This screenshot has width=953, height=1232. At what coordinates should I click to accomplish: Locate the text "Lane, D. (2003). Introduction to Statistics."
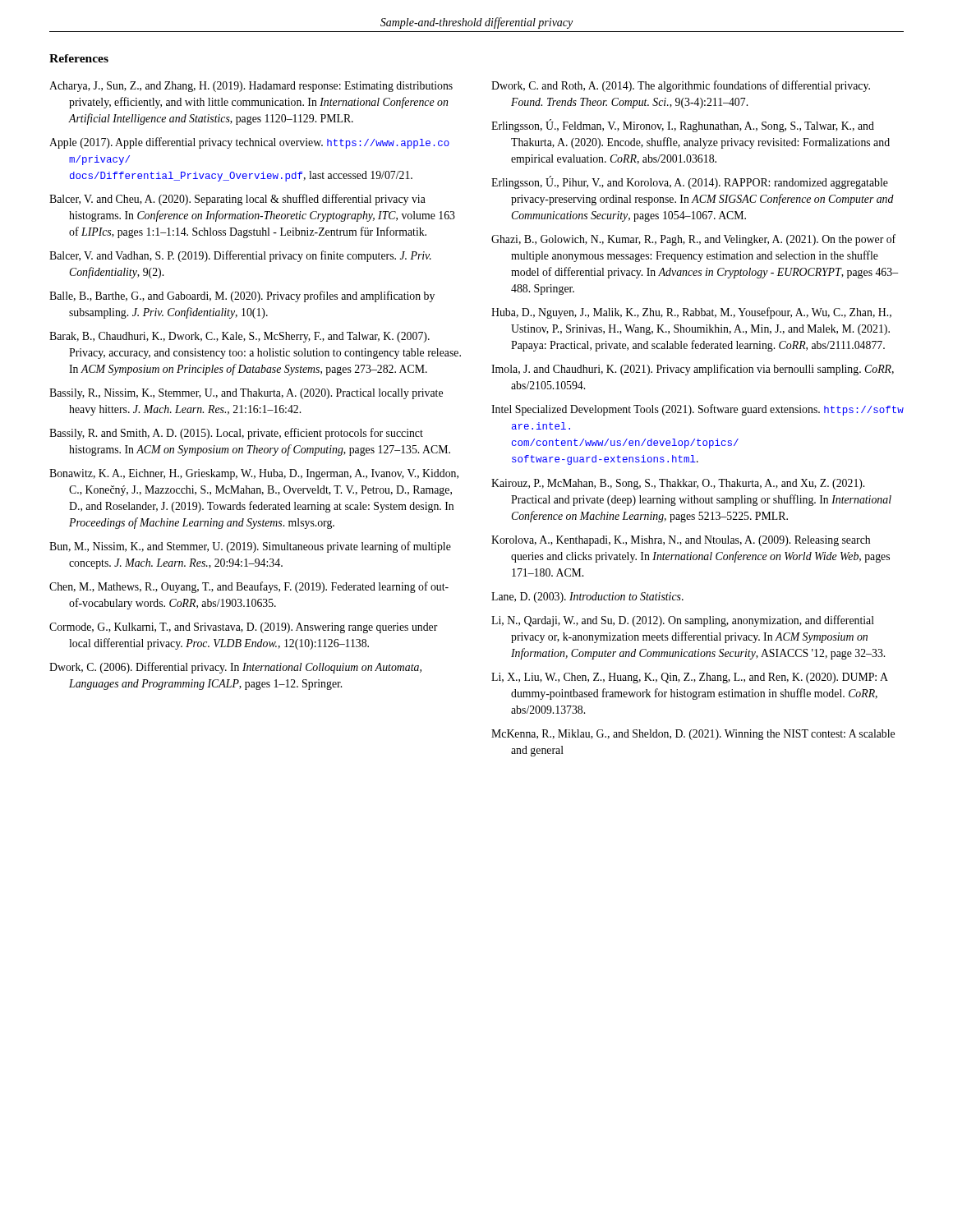tap(588, 596)
